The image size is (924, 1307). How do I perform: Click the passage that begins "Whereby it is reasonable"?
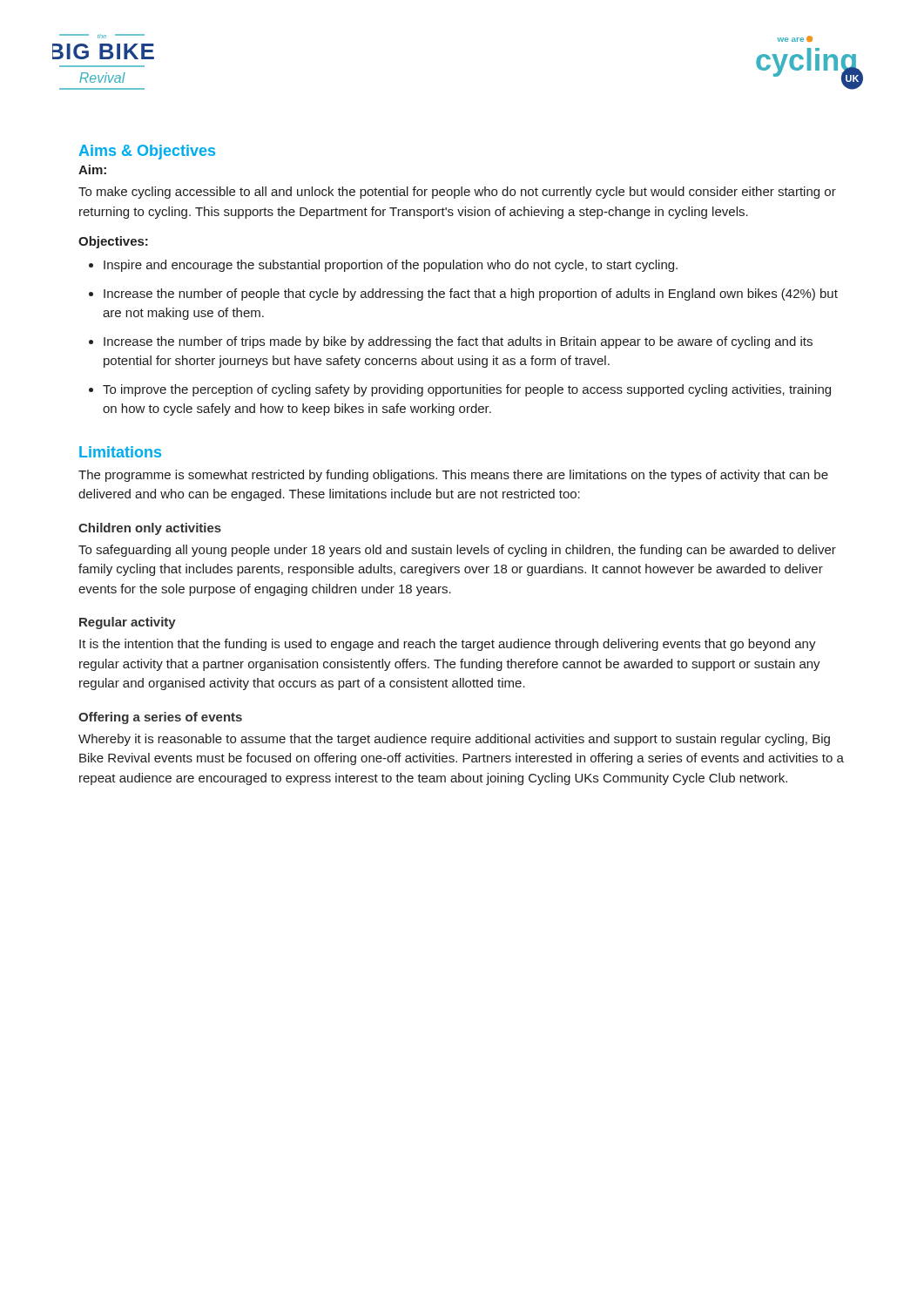[x=461, y=758]
